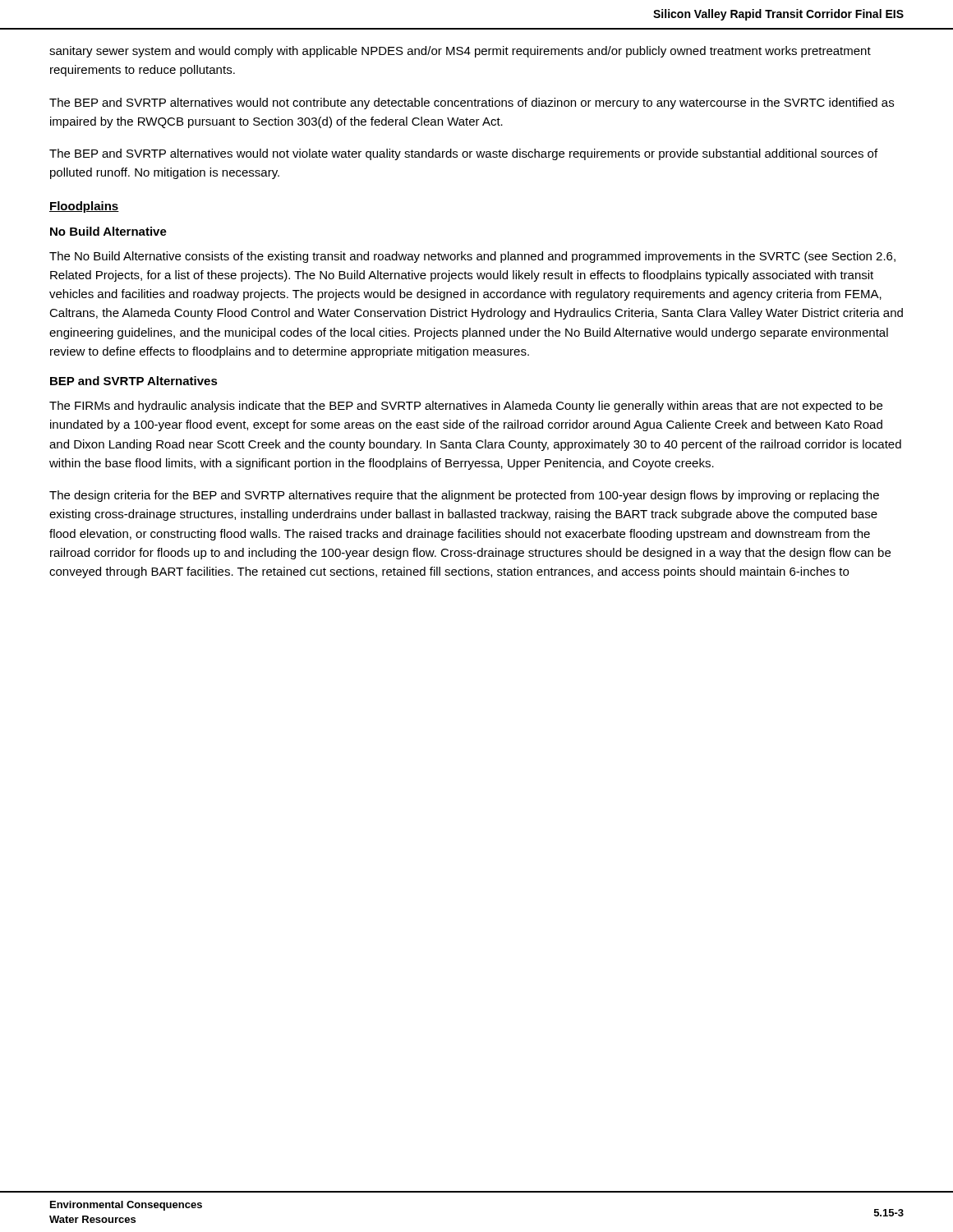953x1232 pixels.
Task: Locate the text "BEP and SVRTP Alternatives"
Action: click(133, 381)
